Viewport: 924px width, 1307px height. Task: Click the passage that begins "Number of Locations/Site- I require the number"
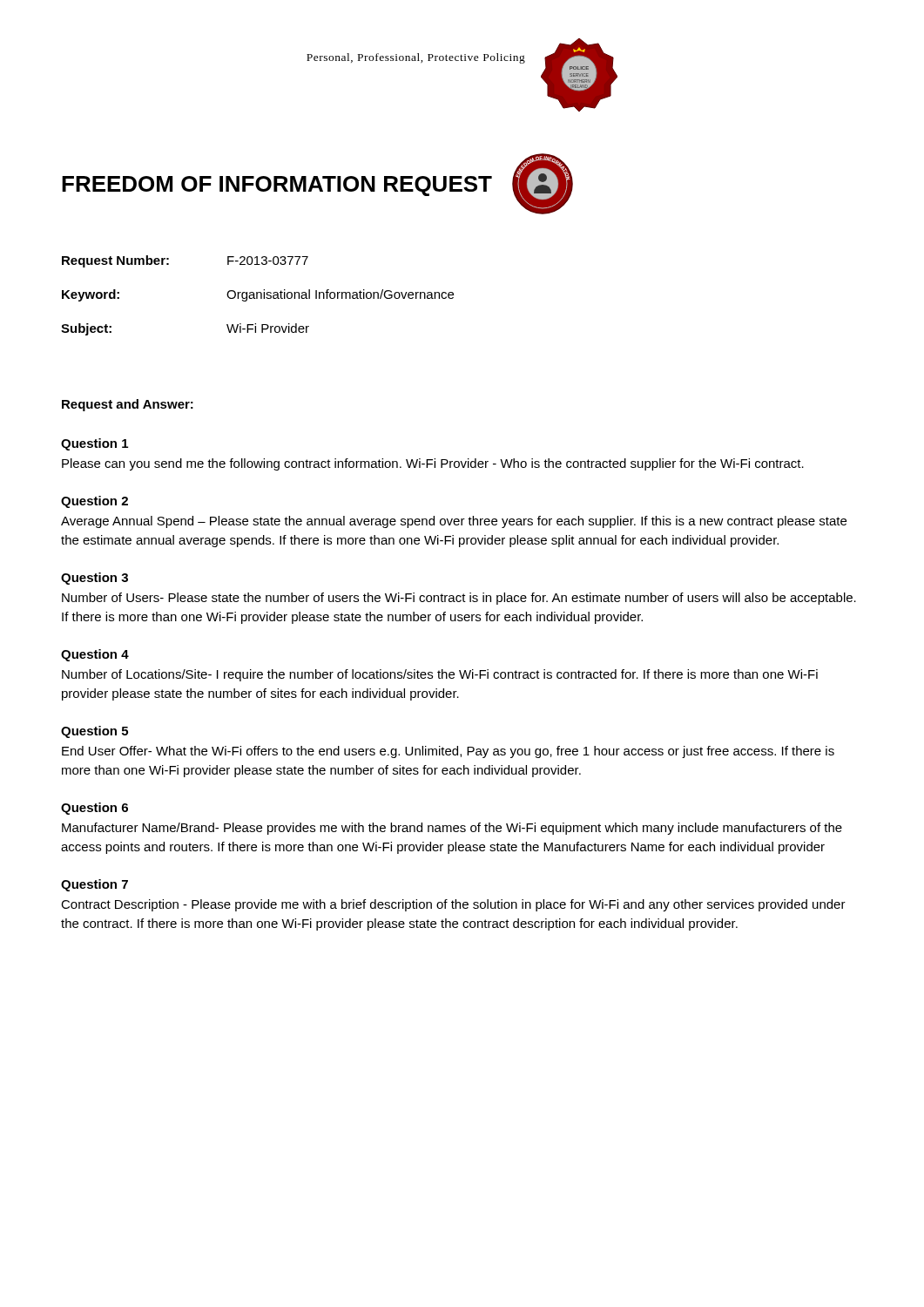point(440,683)
